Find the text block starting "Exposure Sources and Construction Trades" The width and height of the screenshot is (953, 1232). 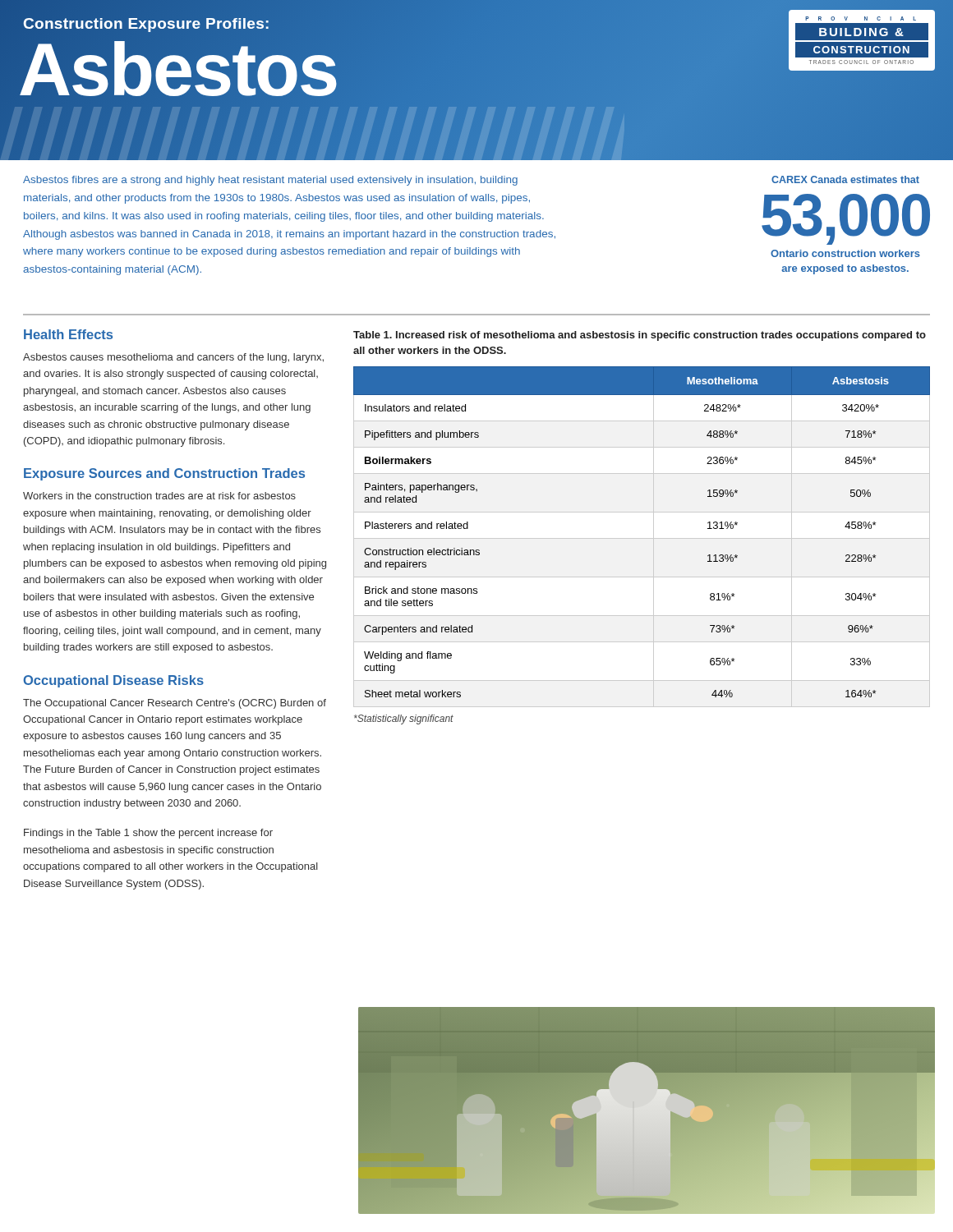coord(164,473)
